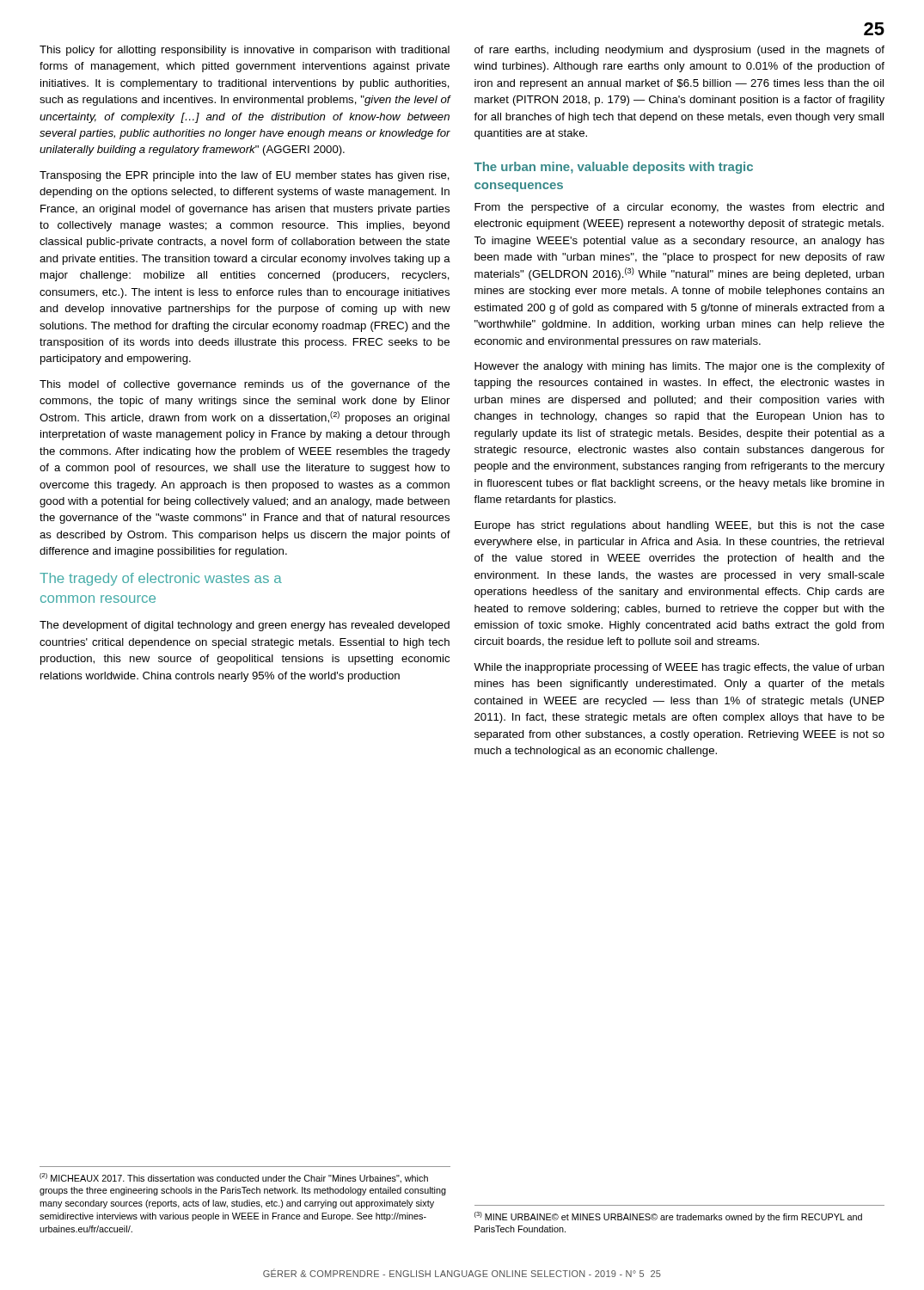Click on the footnote that reads "(3) MINE URBAINE© et MINES URBAINES©"

(679, 1223)
